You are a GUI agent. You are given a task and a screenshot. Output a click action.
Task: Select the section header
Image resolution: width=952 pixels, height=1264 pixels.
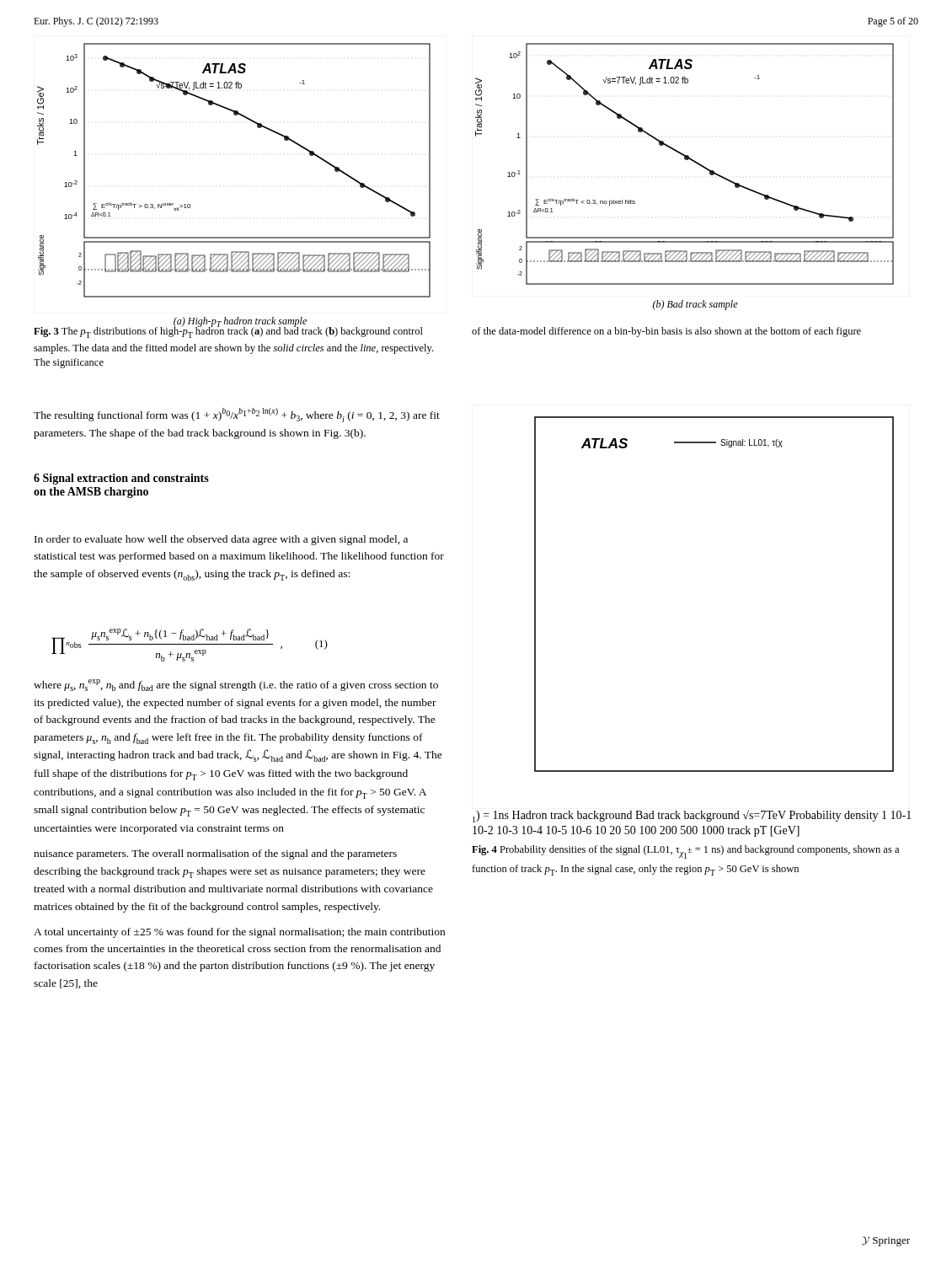point(240,485)
